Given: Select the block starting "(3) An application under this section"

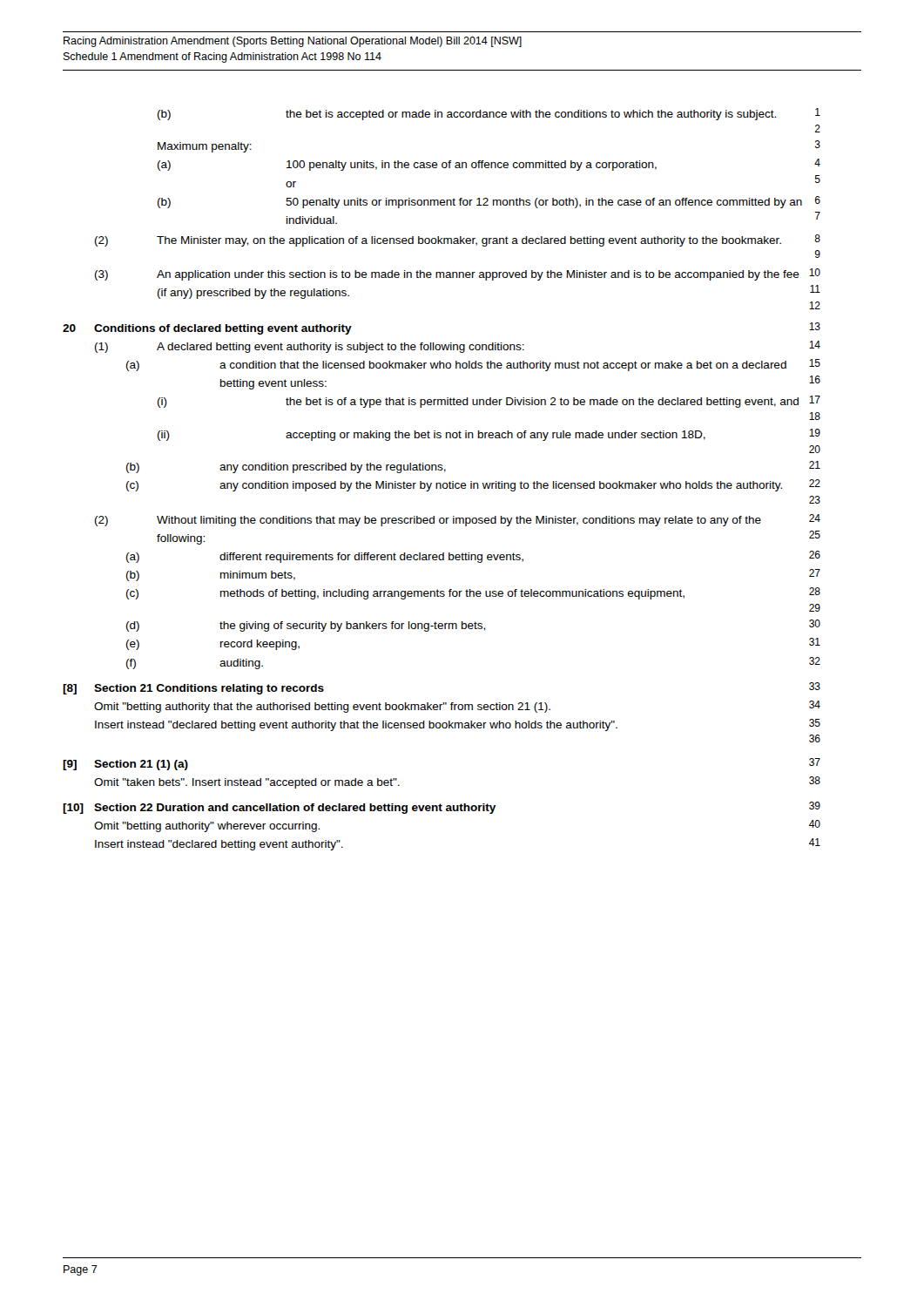Looking at the screenshot, I should click(442, 289).
